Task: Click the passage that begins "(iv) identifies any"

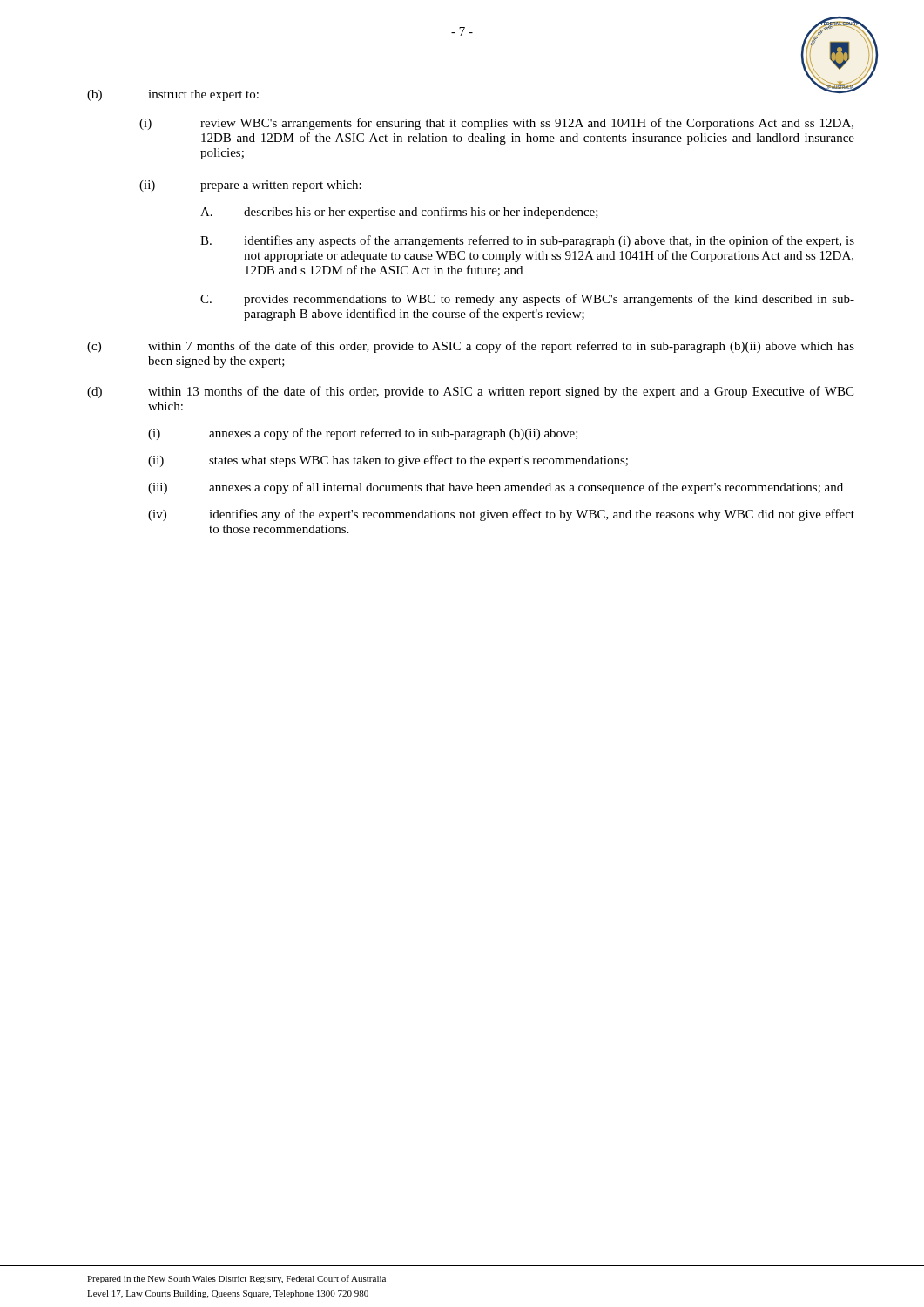Action: click(x=501, y=522)
